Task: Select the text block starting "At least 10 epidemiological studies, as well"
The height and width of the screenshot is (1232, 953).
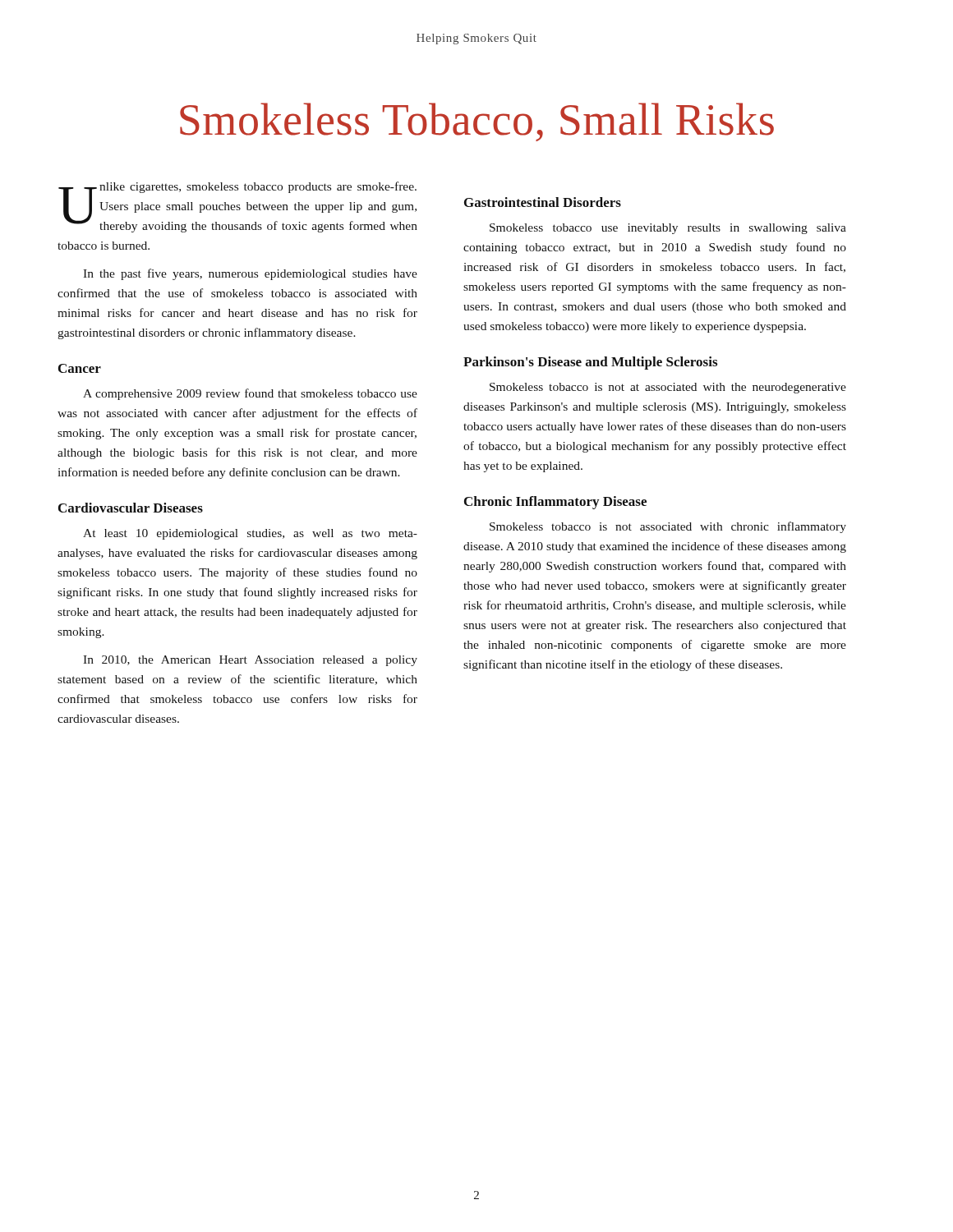Action: [x=237, y=626]
